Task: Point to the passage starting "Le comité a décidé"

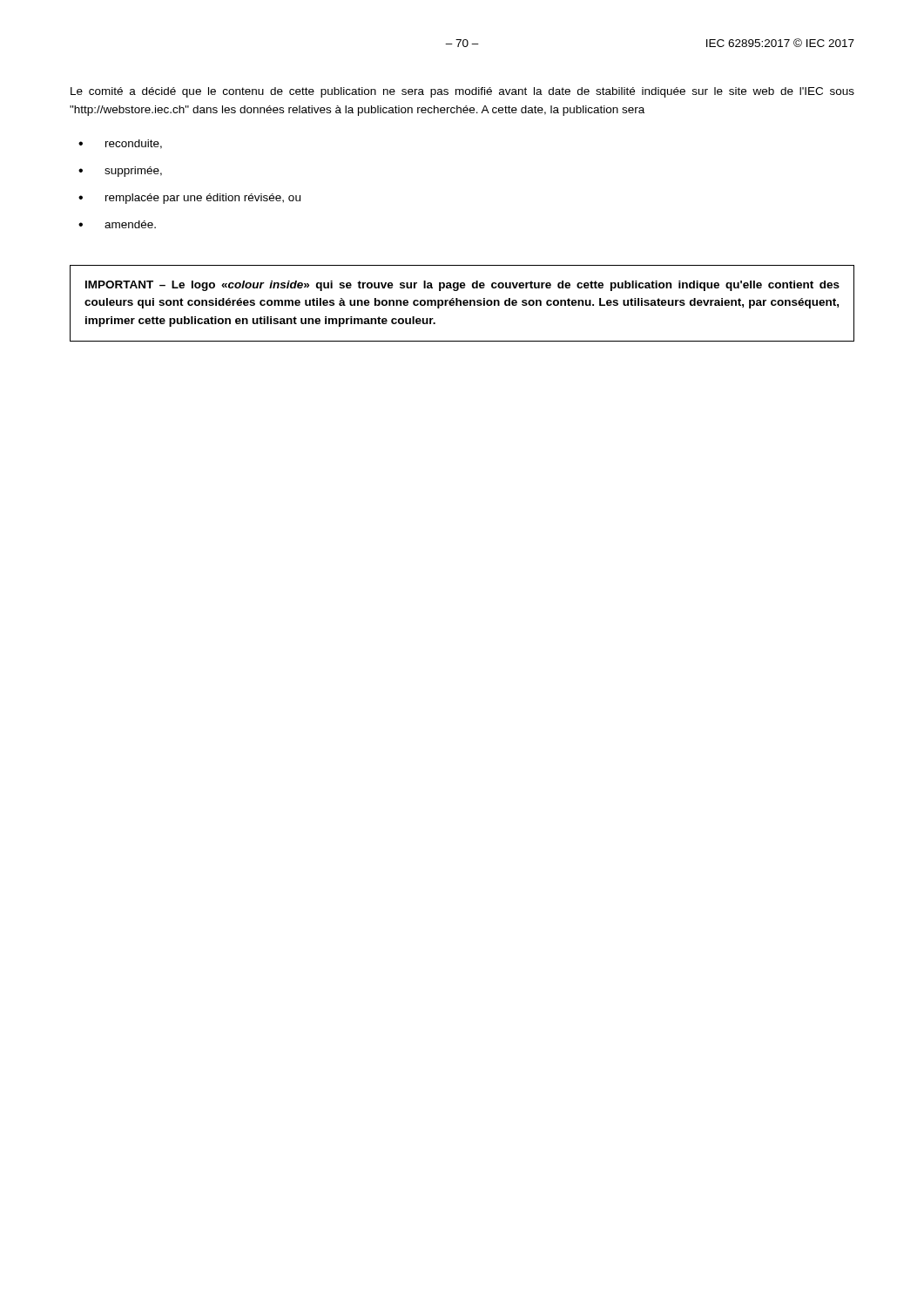Action: pyautogui.click(x=462, y=100)
